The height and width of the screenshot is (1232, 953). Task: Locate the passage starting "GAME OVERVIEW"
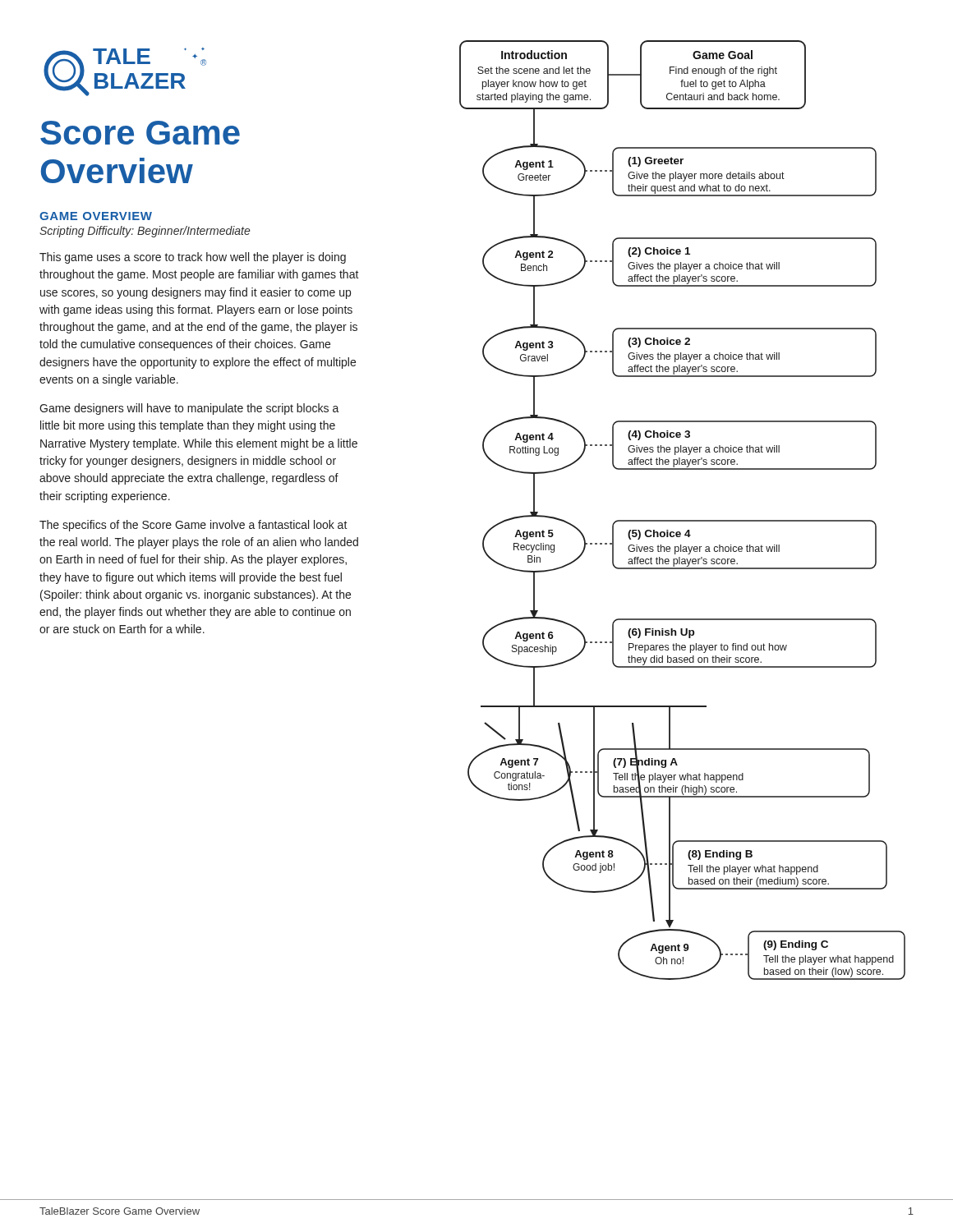pos(96,216)
